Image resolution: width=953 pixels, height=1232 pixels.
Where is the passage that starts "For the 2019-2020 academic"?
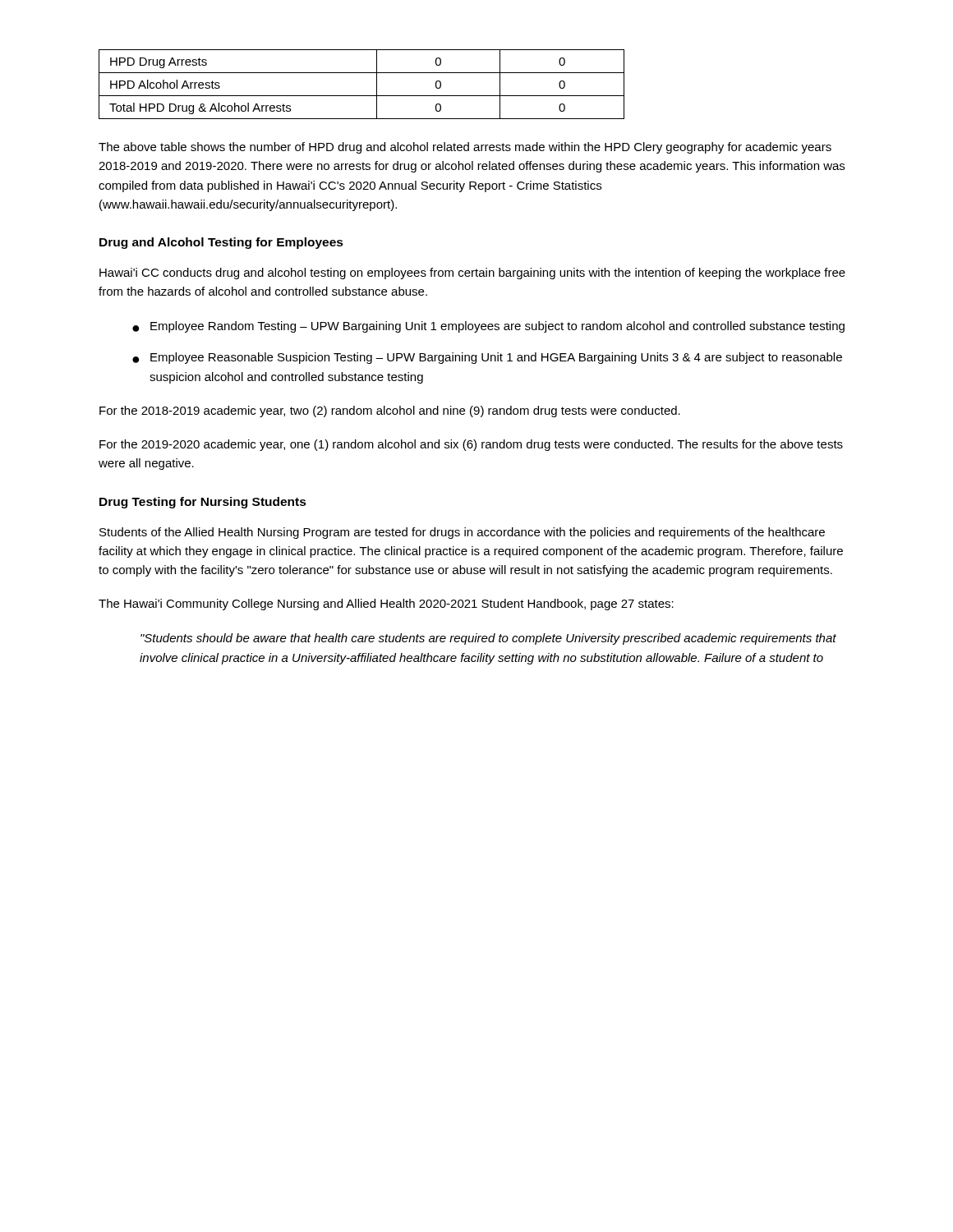[471, 454]
